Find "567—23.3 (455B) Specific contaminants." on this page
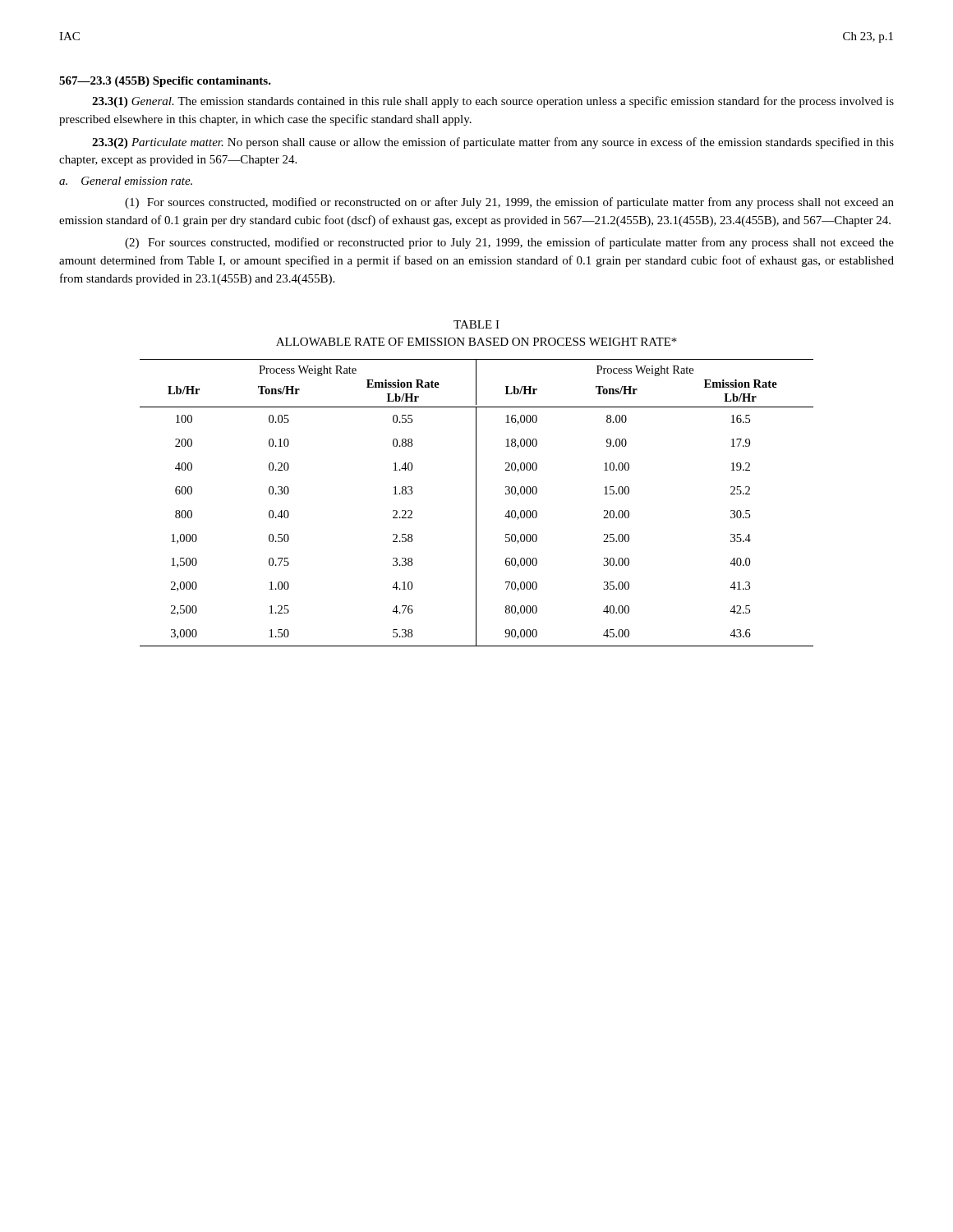Image resolution: width=953 pixels, height=1232 pixels. (165, 81)
